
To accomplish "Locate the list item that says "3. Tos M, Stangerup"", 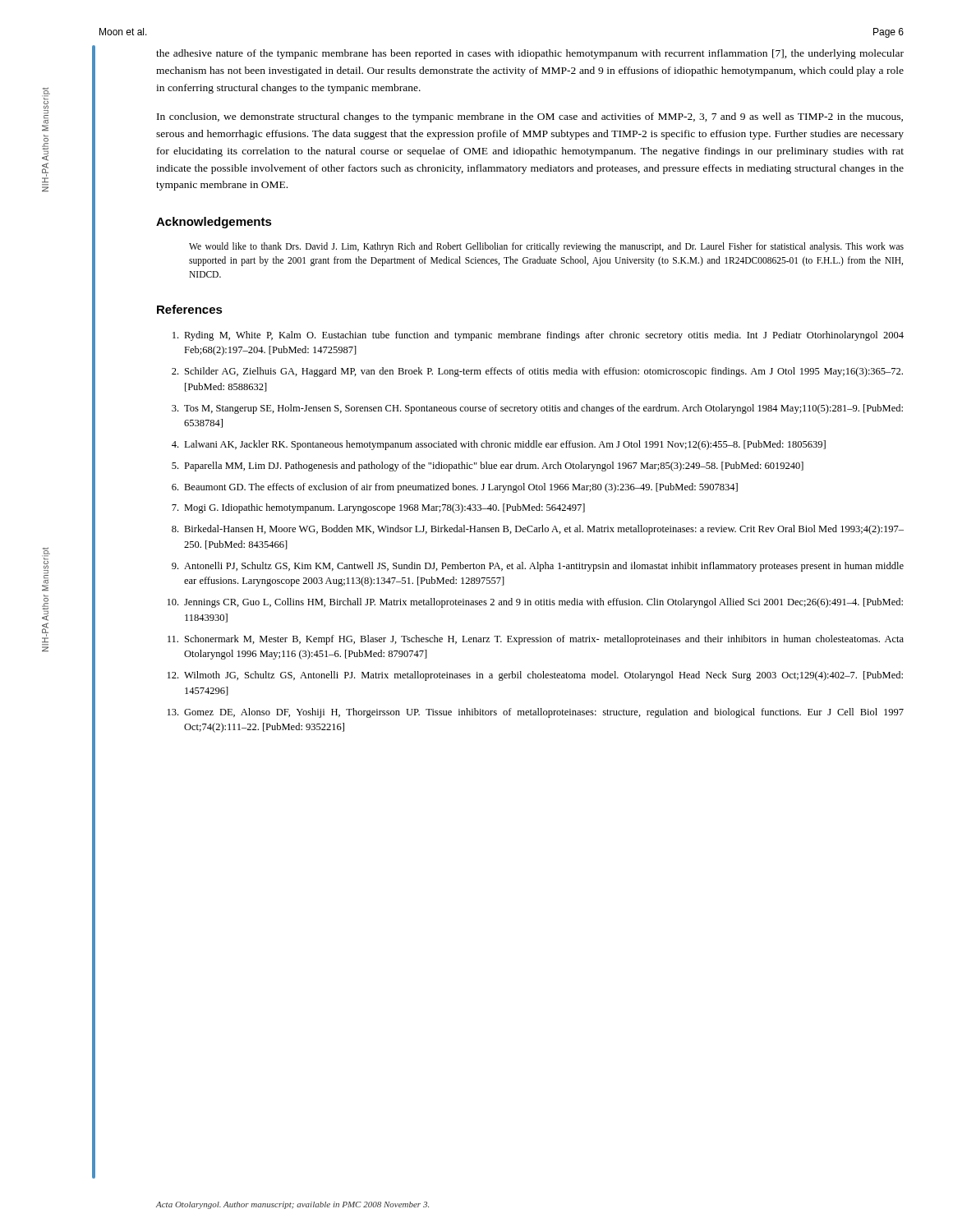I will pyautogui.click(x=530, y=416).
